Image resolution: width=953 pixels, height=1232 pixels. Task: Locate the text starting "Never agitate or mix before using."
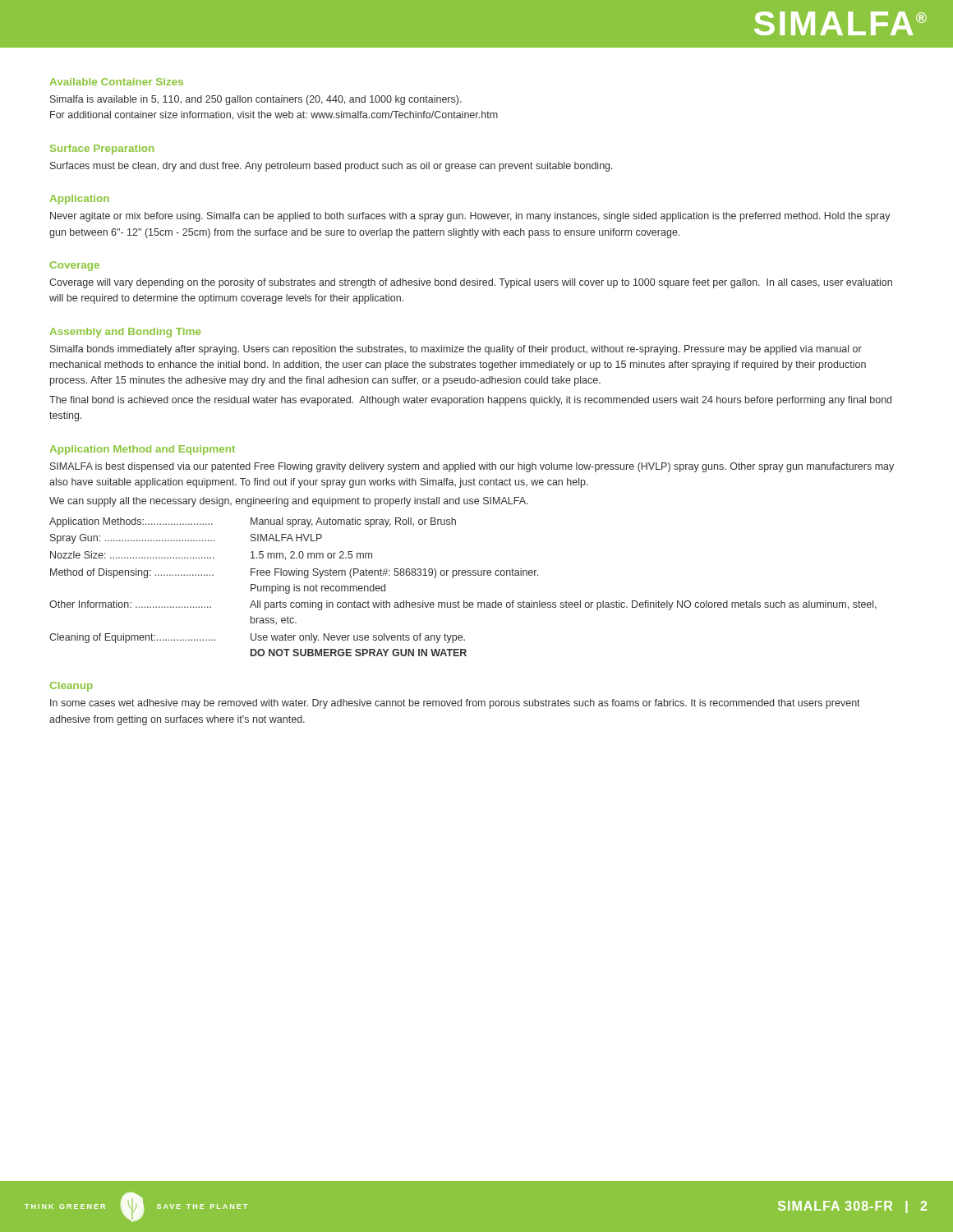pyautogui.click(x=470, y=224)
